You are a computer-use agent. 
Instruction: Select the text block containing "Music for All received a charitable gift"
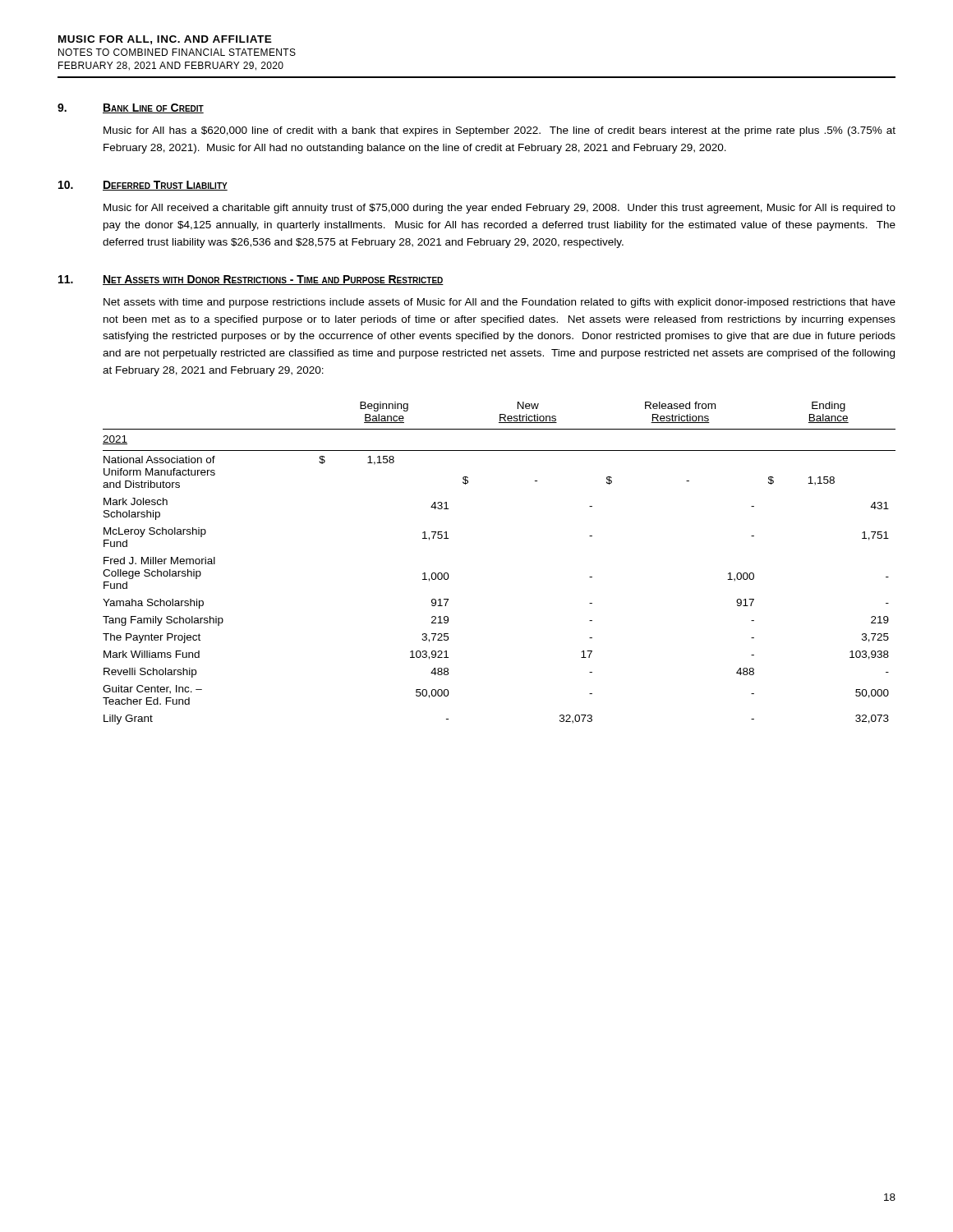tap(499, 224)
